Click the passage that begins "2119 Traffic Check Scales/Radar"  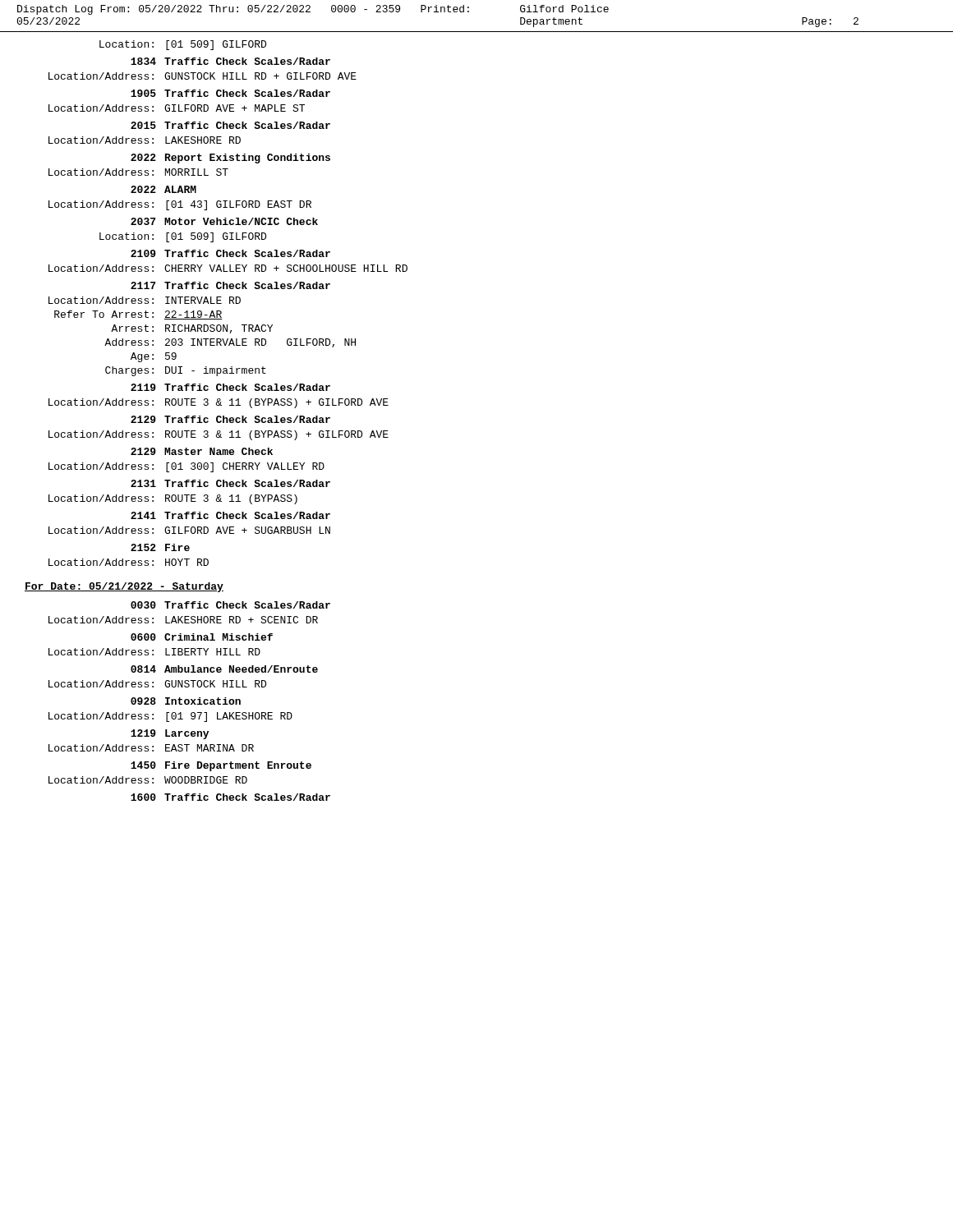click(x=230, y=387)
